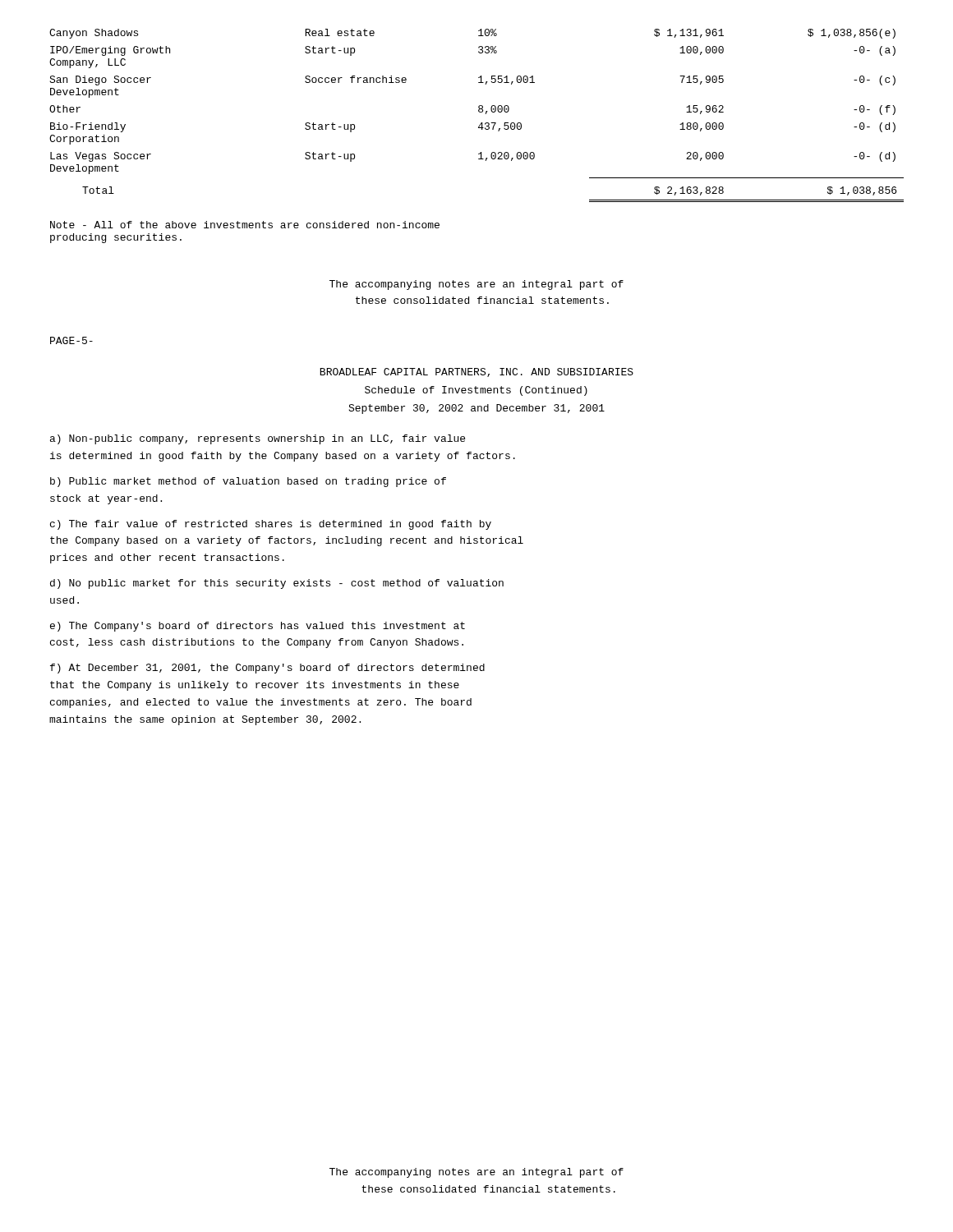Where is the passage that starts "f) At December 31,"?
This screenshot has width=953, height=1232.
click(x=476, y=695)
